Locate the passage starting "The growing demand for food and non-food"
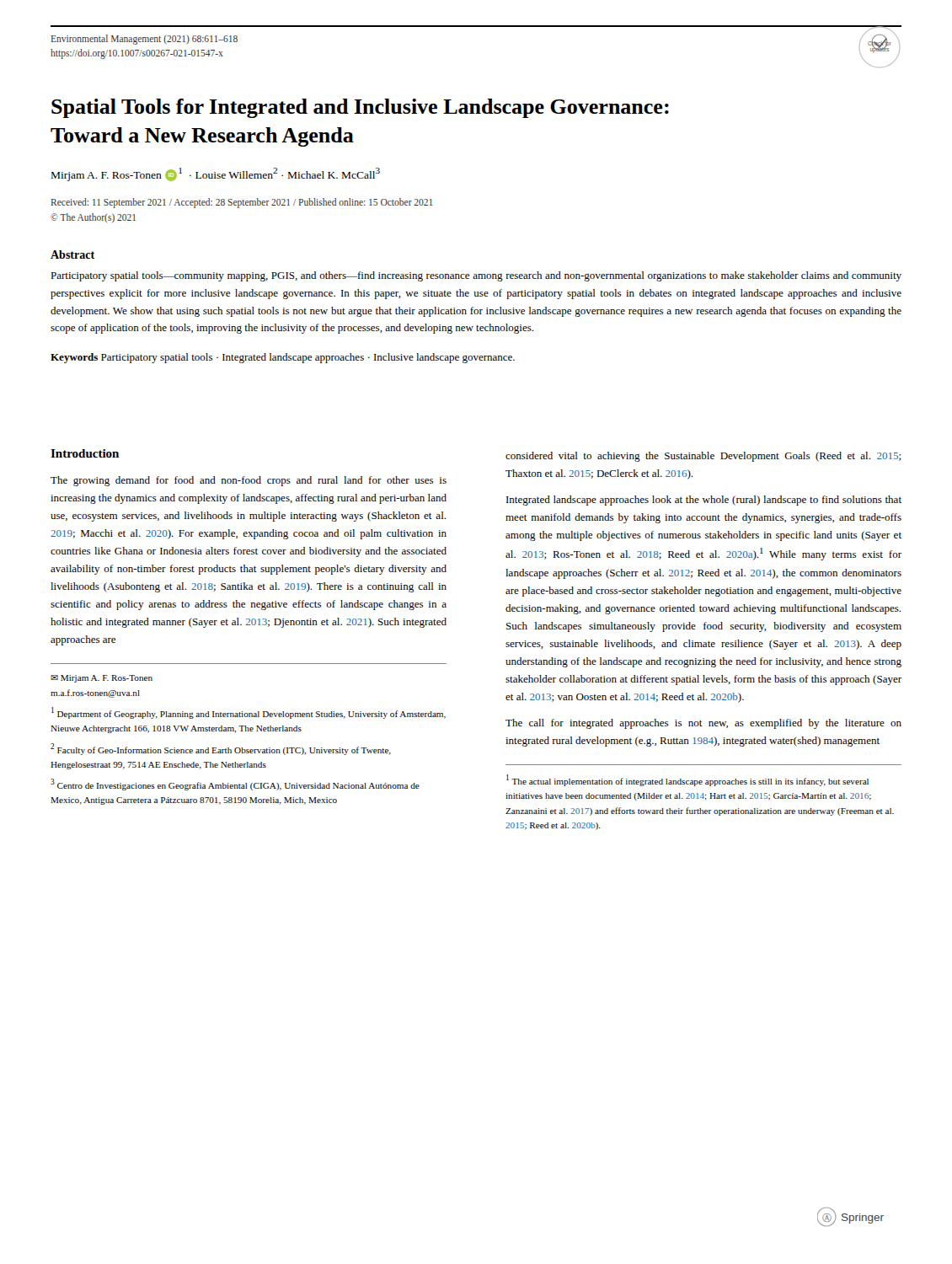The image size is (952, 1264). tap(249, 560)
